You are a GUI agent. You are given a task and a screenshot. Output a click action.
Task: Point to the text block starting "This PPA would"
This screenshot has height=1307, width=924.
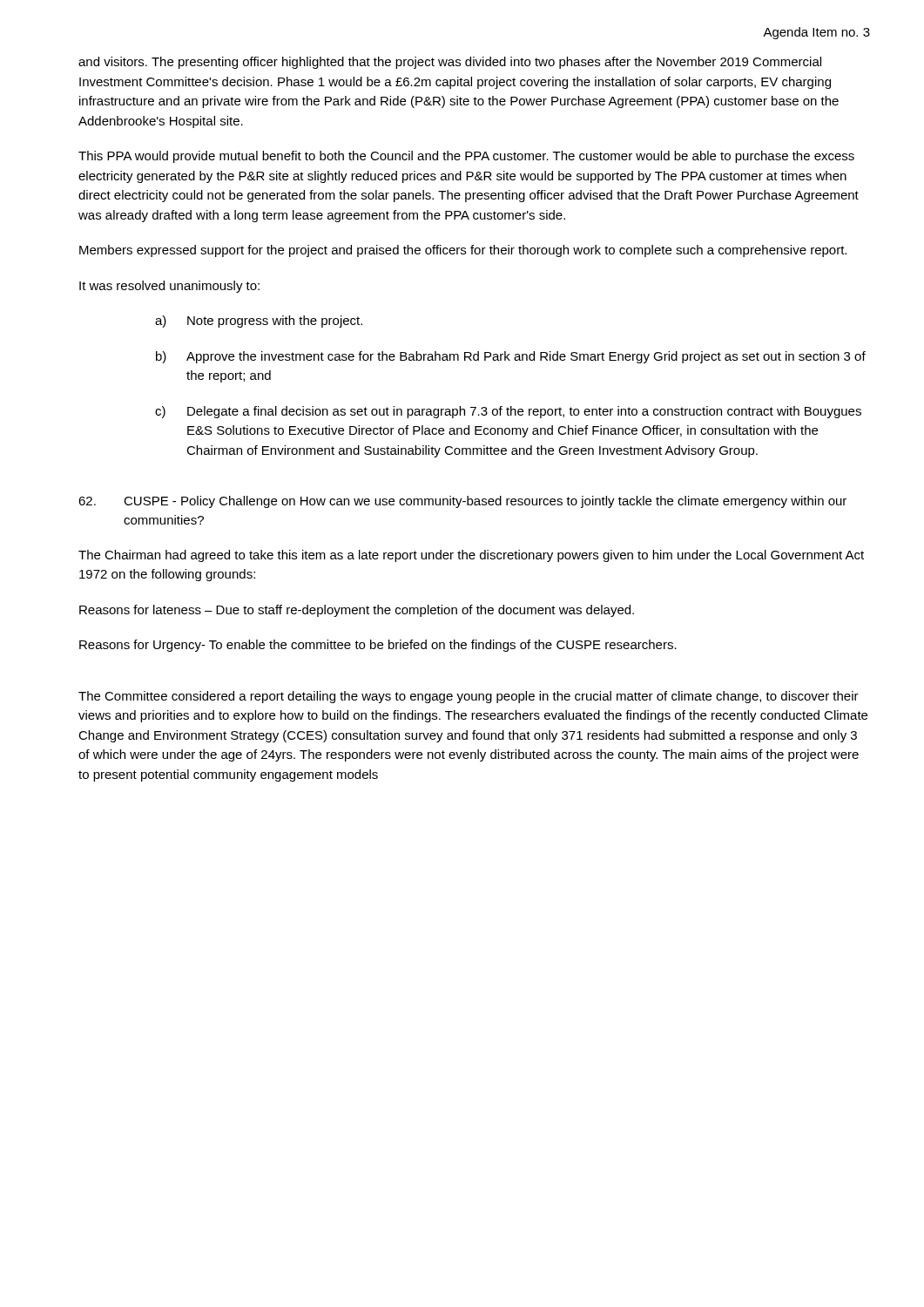click(468, 185)
